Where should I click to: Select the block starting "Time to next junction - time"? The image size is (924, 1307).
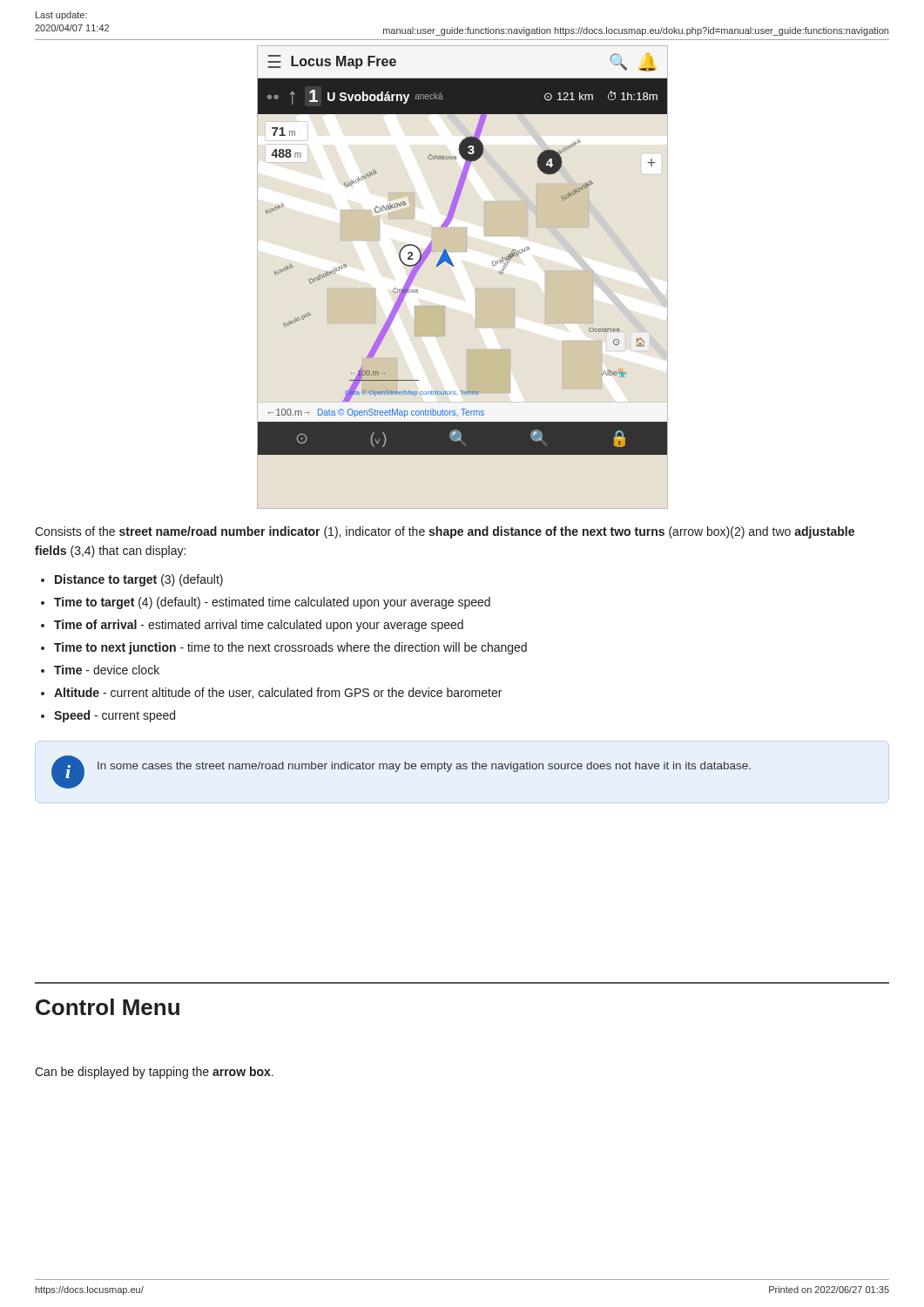coord(291,648)
